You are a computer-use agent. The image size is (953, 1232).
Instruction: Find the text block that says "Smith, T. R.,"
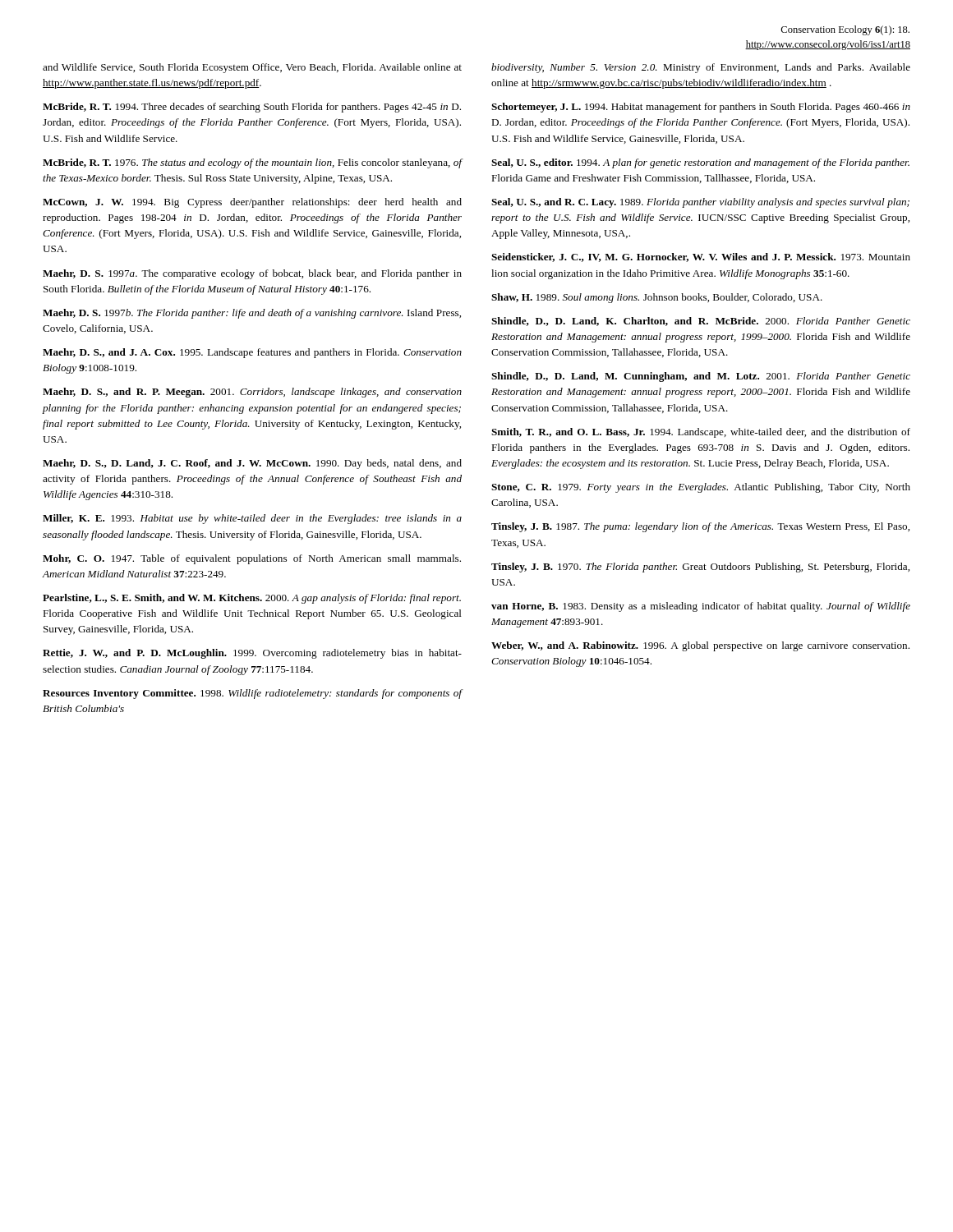(701, 447)
